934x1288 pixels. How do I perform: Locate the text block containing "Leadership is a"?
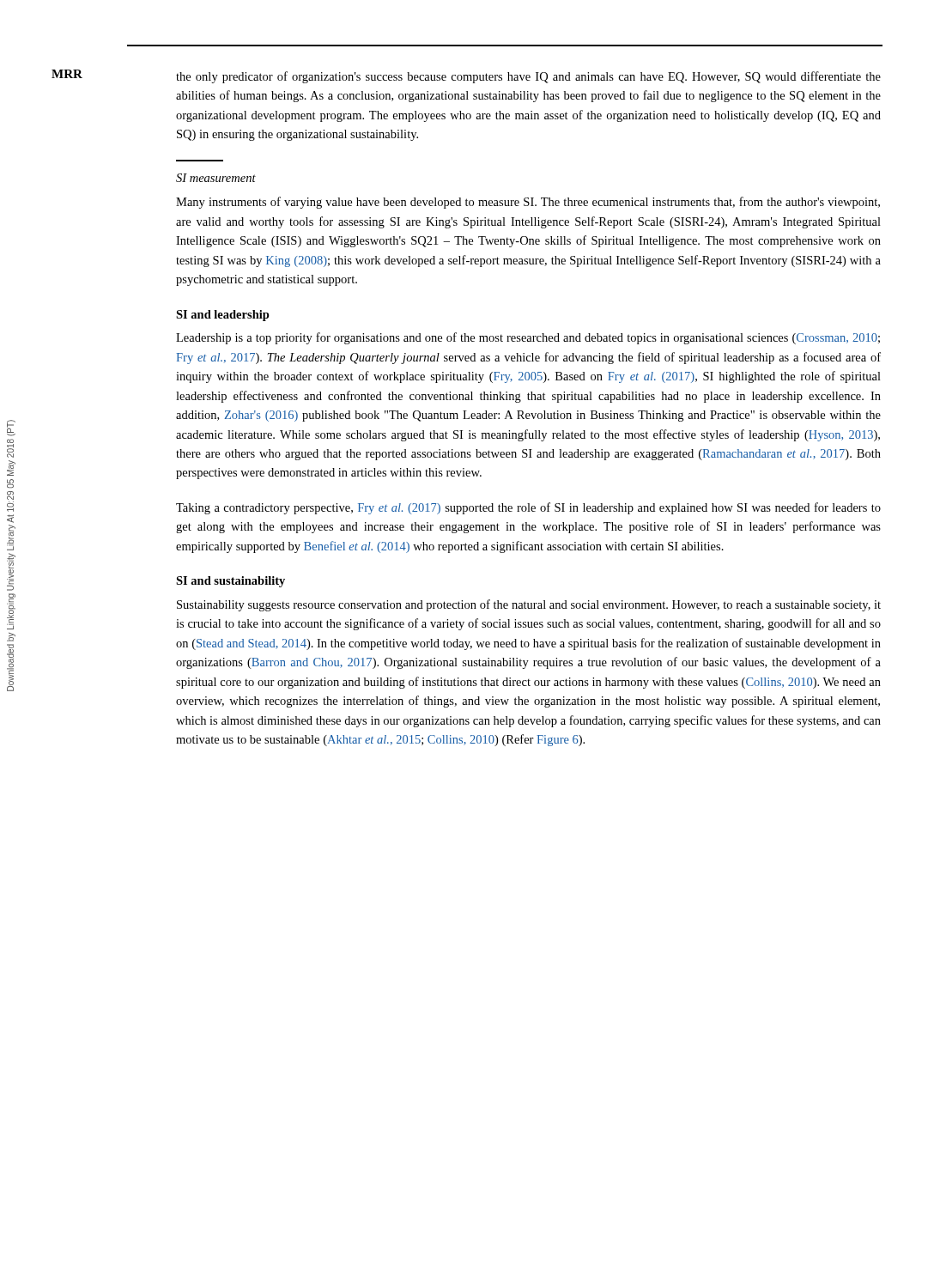528,405
